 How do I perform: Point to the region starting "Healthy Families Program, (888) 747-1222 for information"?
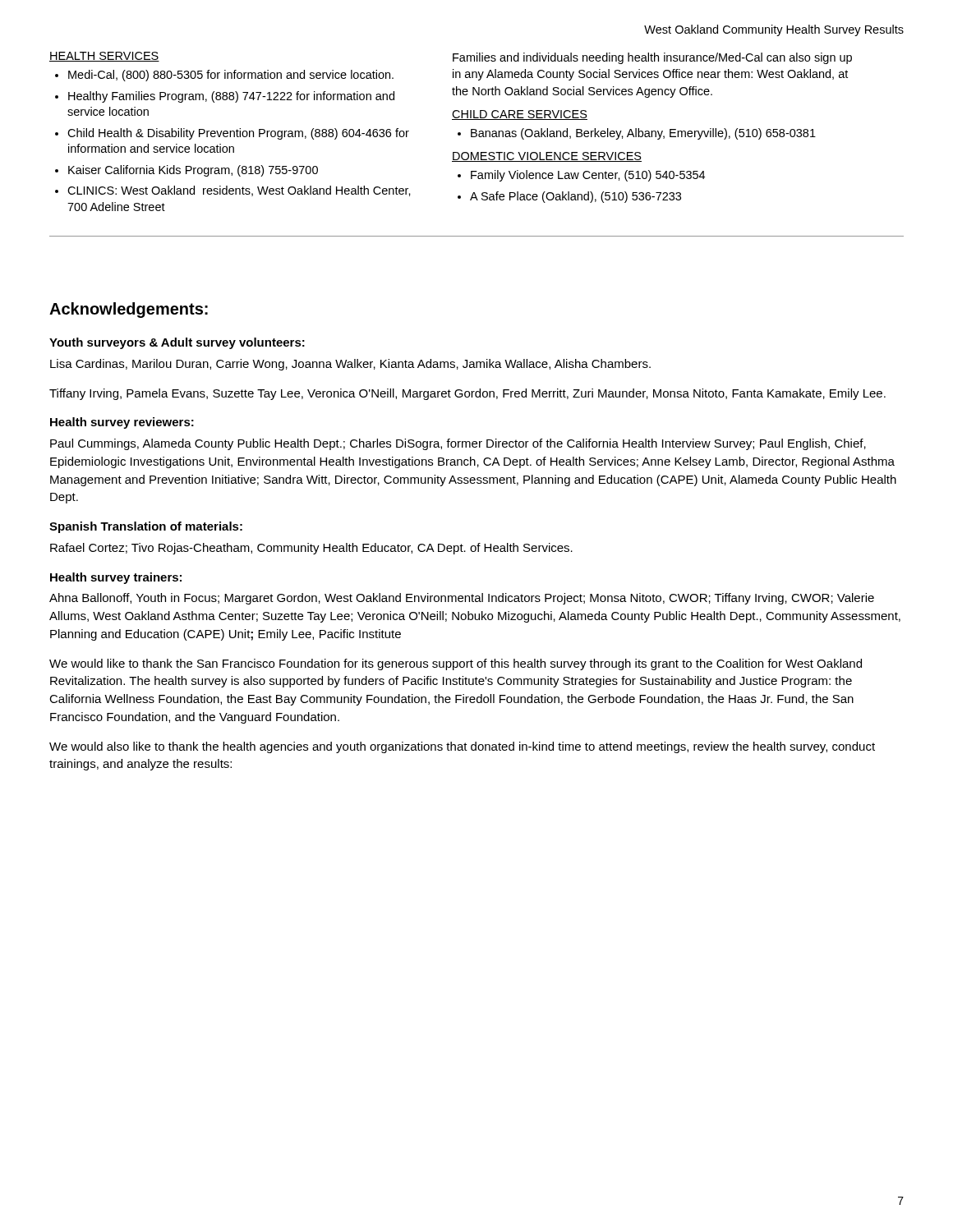point(231,104)
